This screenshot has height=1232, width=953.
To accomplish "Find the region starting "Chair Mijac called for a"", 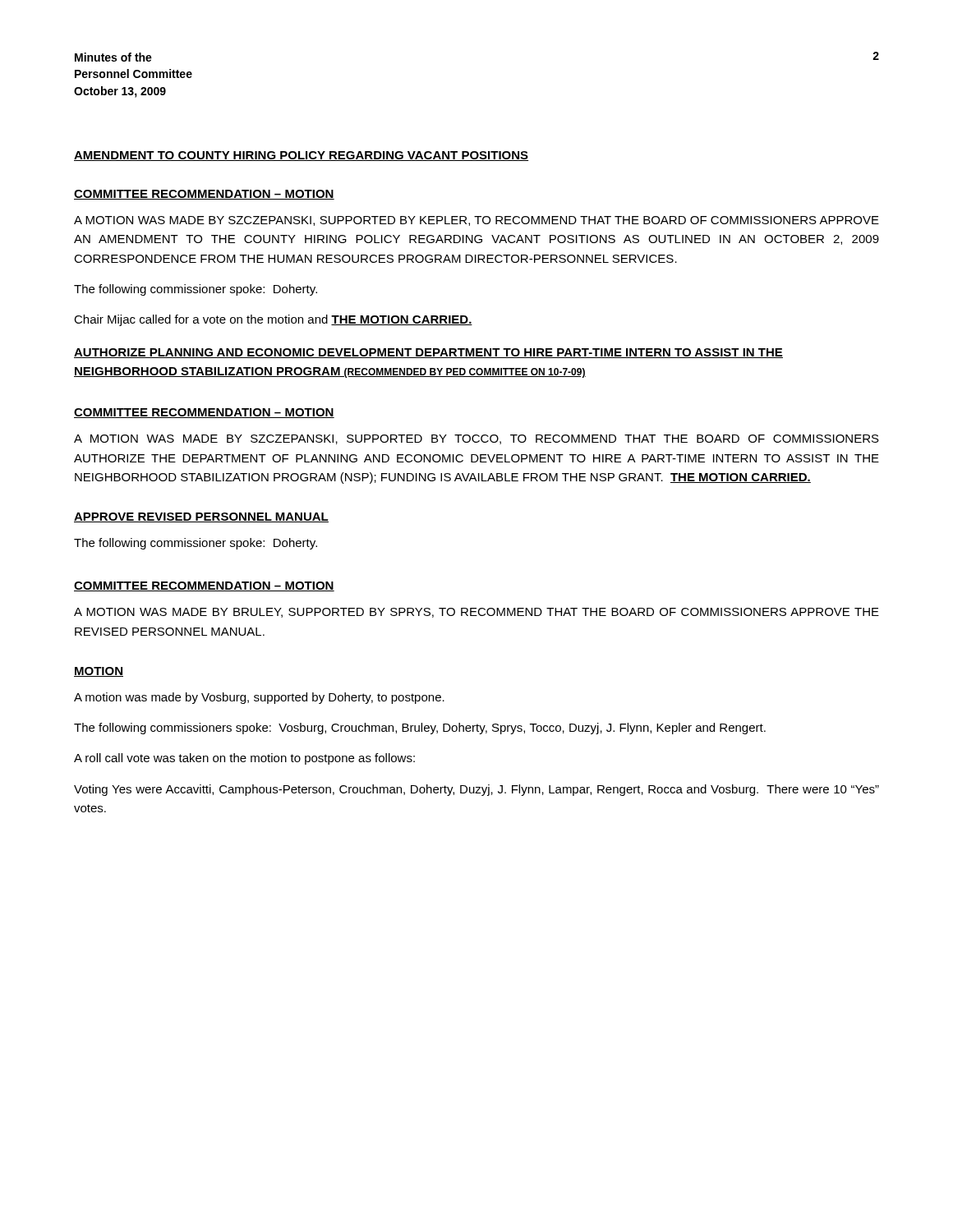I will 273,319.
